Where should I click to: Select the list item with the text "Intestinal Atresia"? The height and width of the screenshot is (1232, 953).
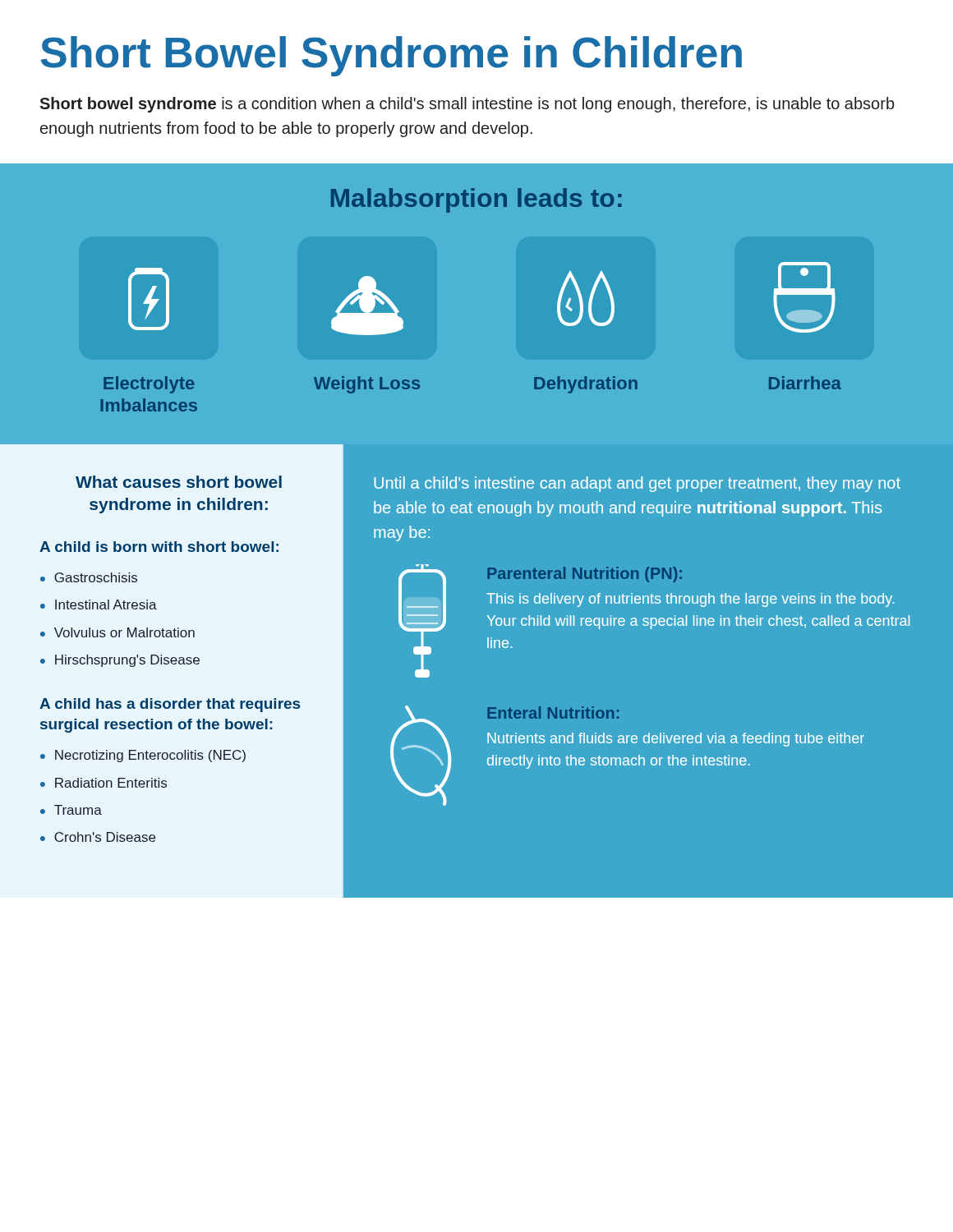coord(105,605)
